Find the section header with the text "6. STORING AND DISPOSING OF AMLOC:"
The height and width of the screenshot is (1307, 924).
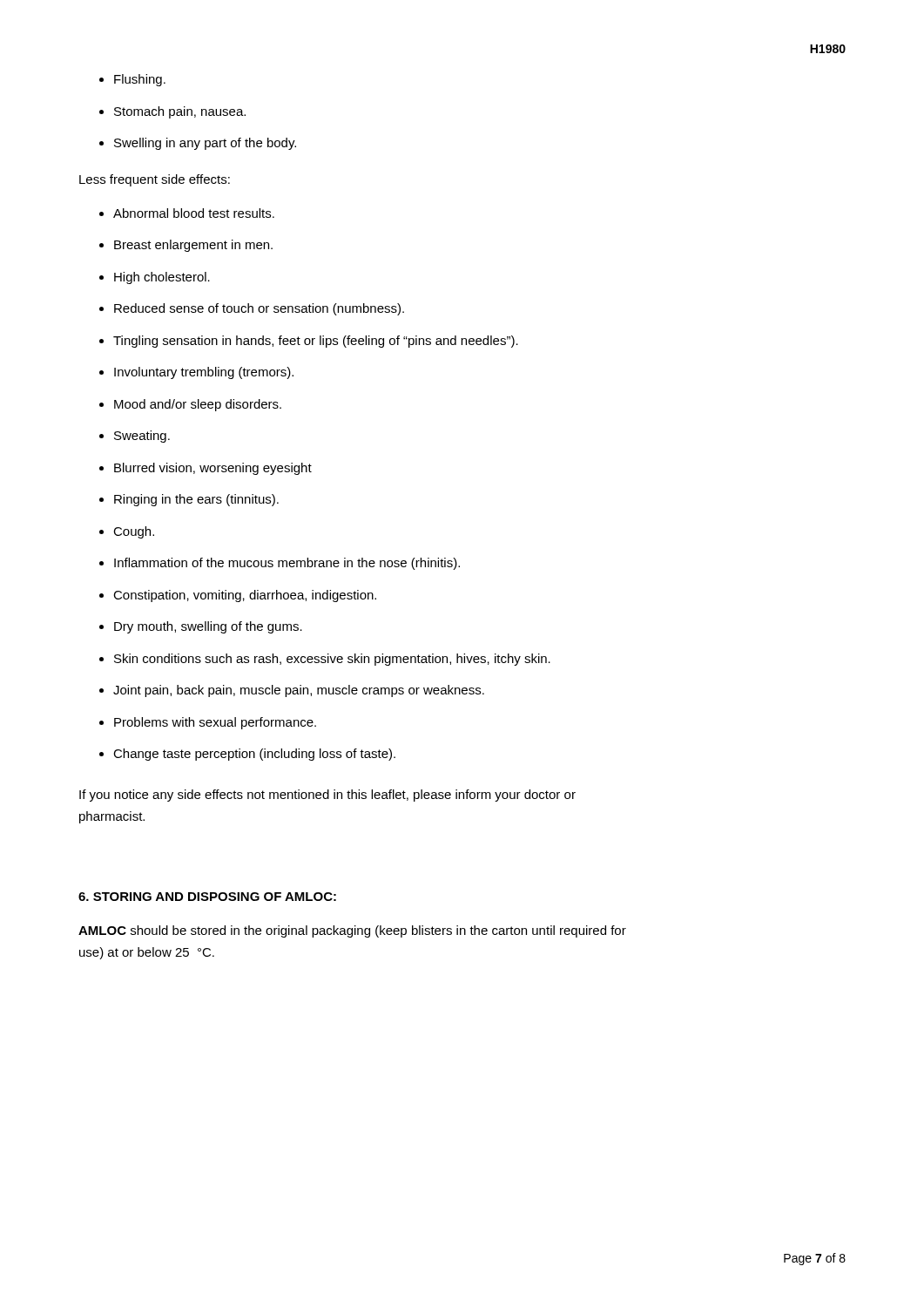point(208,896)
